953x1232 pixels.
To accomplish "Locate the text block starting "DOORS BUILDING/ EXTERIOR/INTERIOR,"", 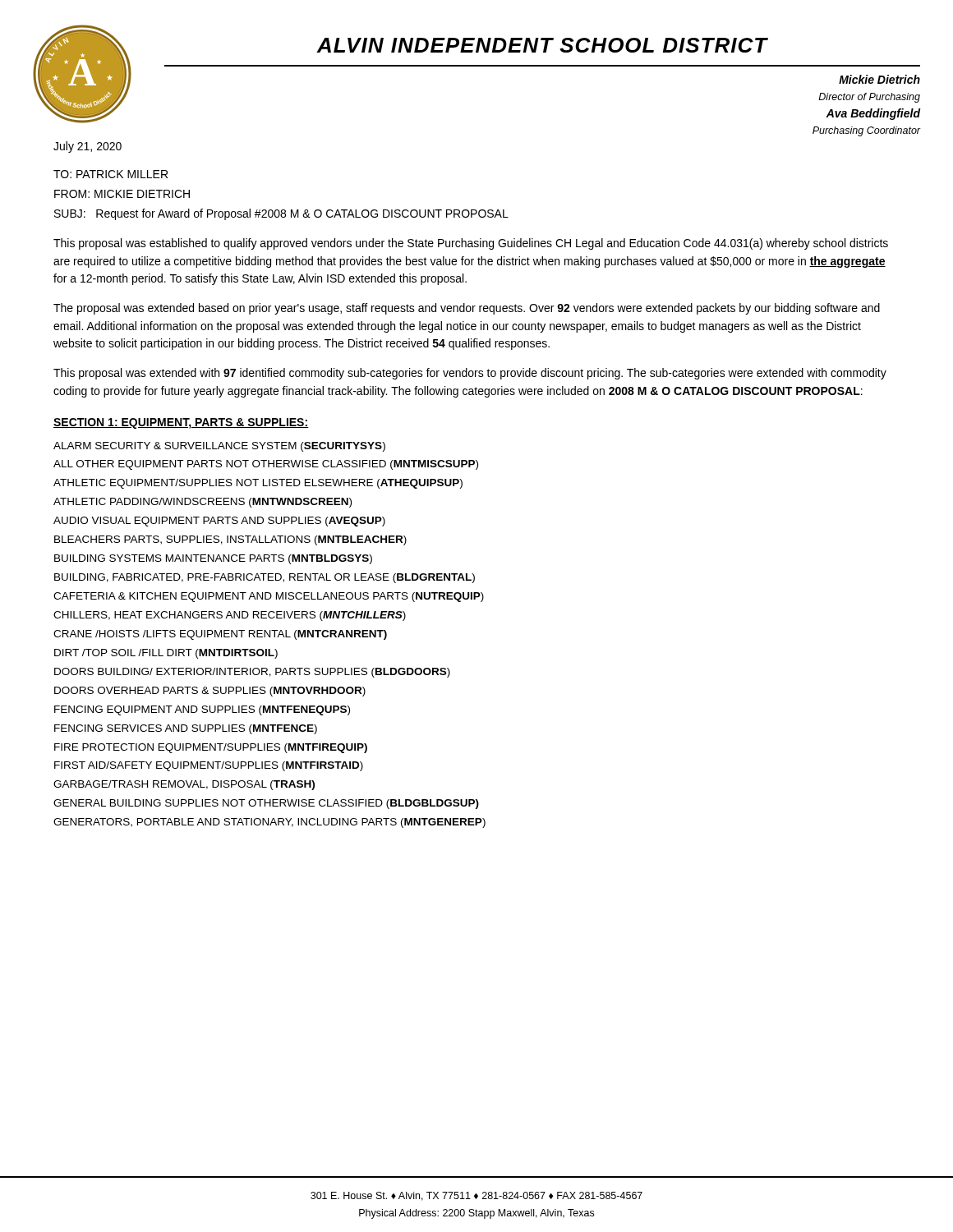I will 252,671.
